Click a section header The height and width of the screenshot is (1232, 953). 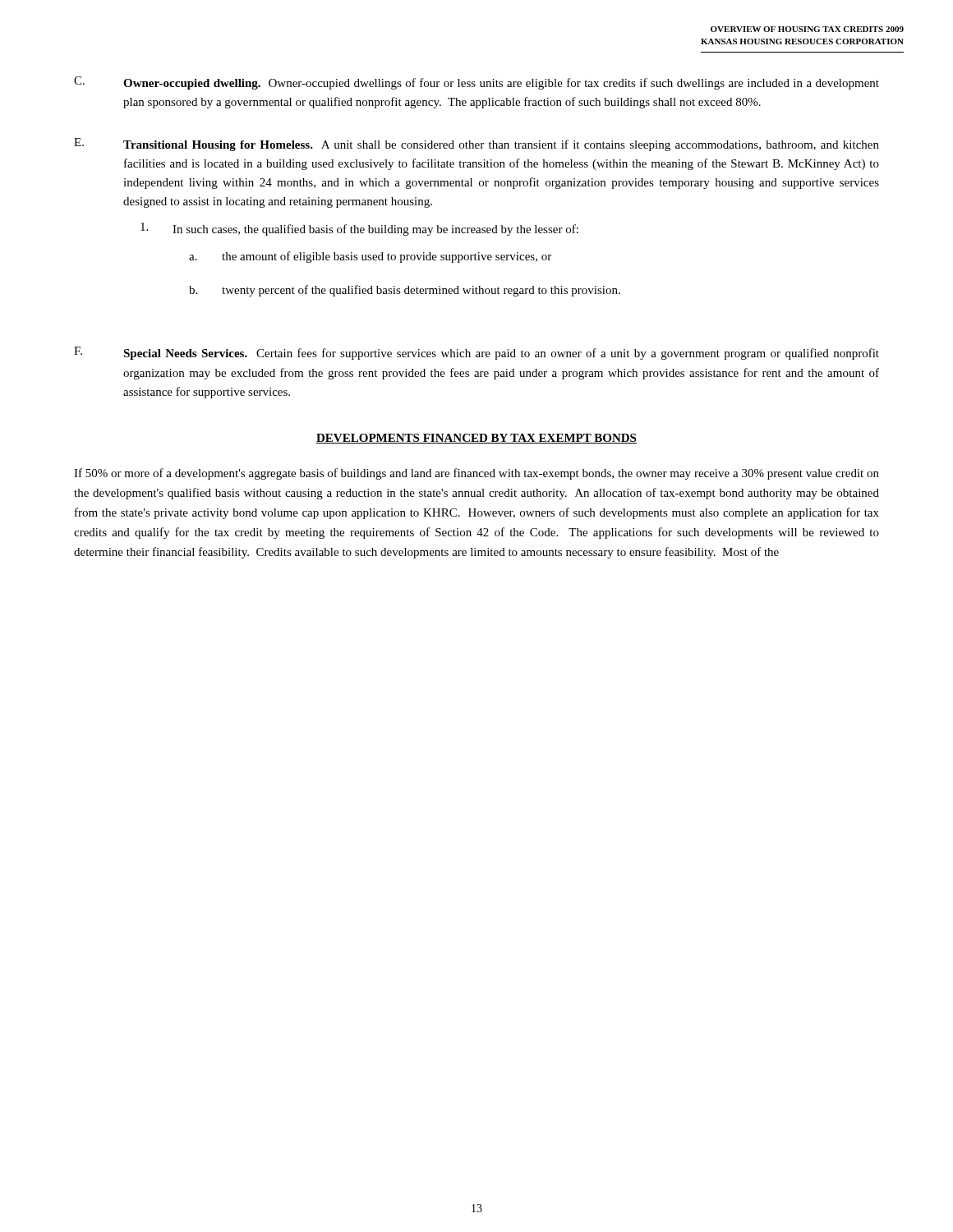[x=476, y=438]
